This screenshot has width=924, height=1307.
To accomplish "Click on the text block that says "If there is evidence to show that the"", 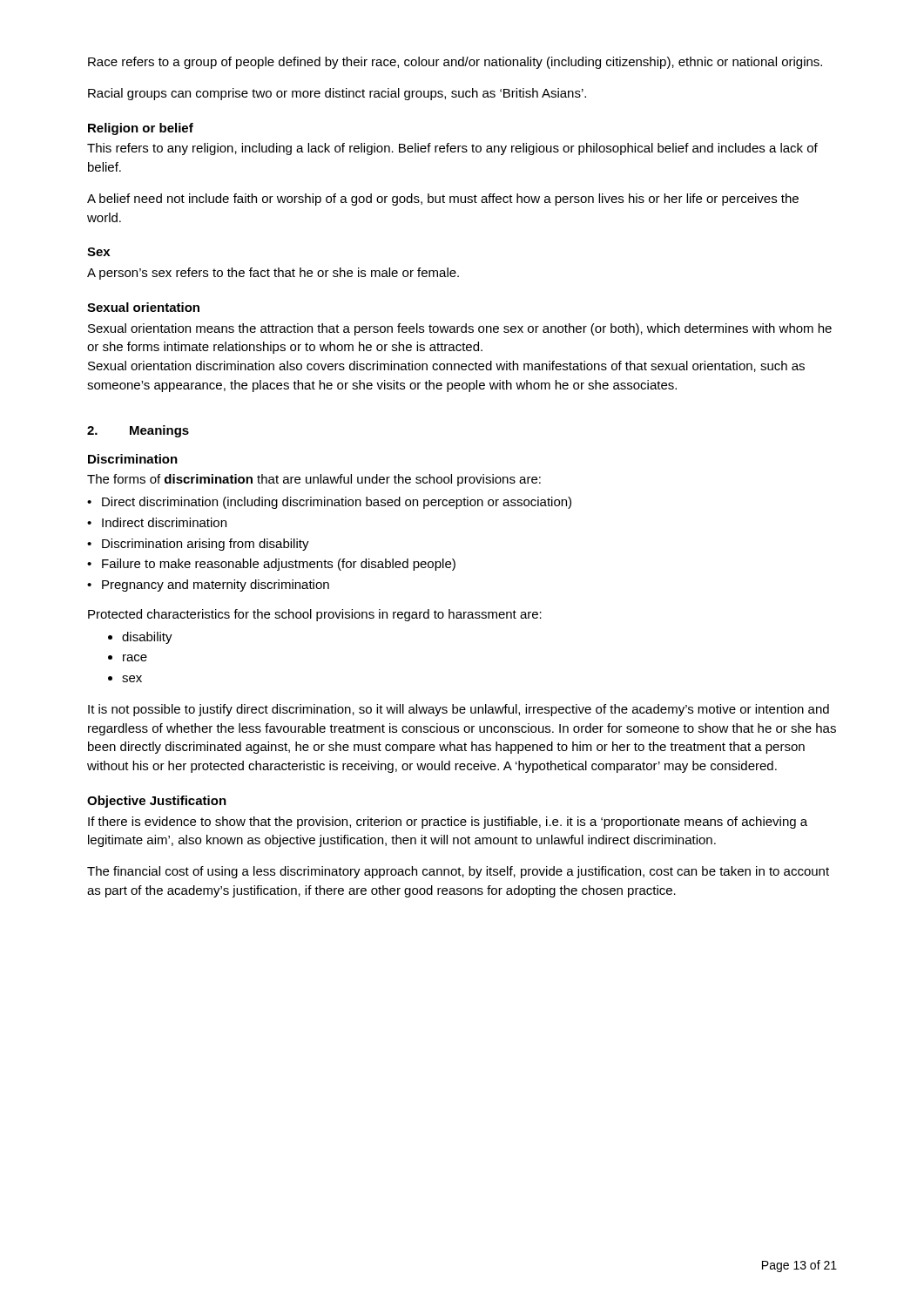I will (447, 830).
